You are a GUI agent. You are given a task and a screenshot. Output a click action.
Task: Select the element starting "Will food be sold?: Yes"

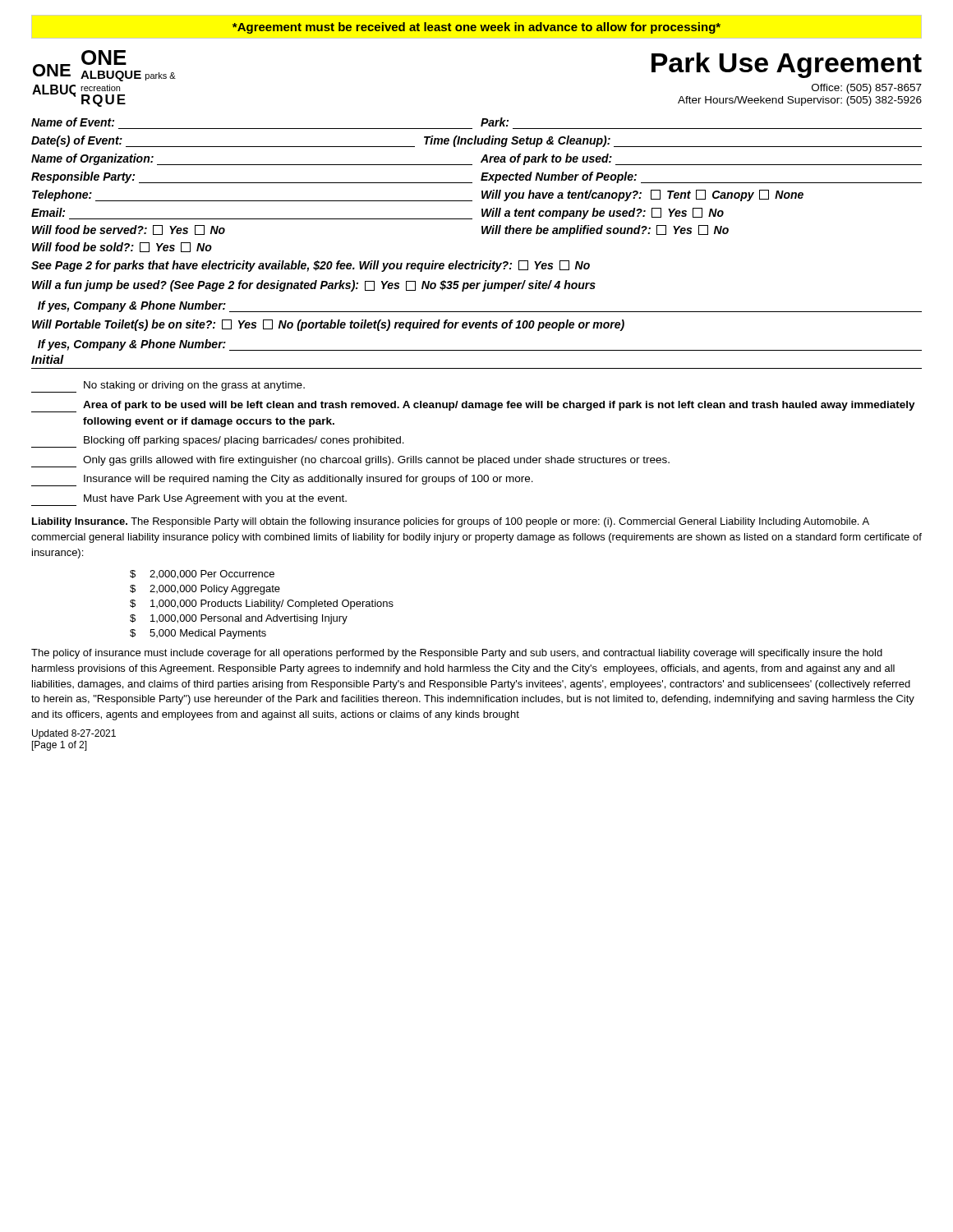click(122, 247)
